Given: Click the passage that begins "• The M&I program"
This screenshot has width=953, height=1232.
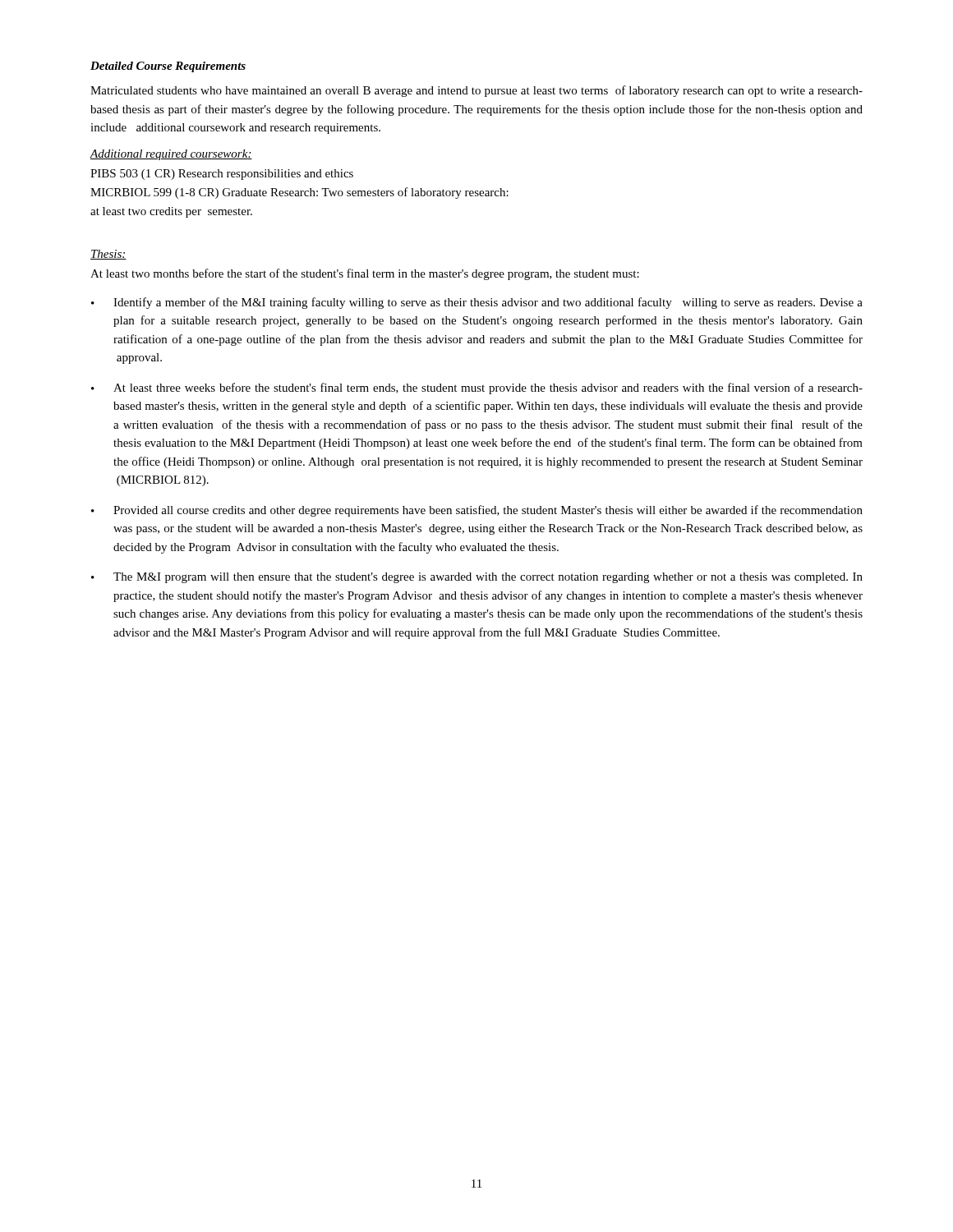Looking at the screenshot, I should tap(476, 605).
